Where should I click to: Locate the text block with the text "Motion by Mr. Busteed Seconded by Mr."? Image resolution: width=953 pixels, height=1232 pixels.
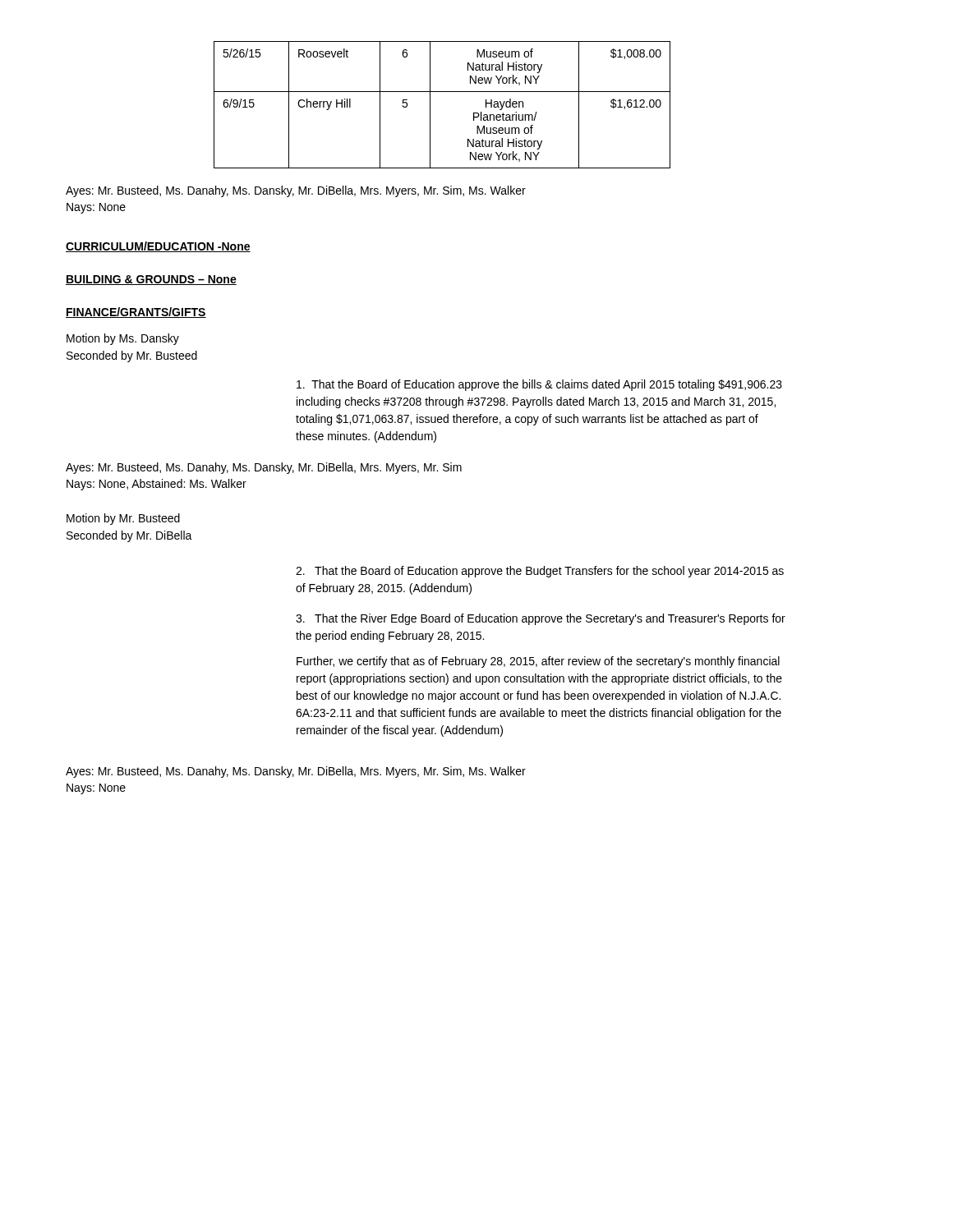click(129, 527)
